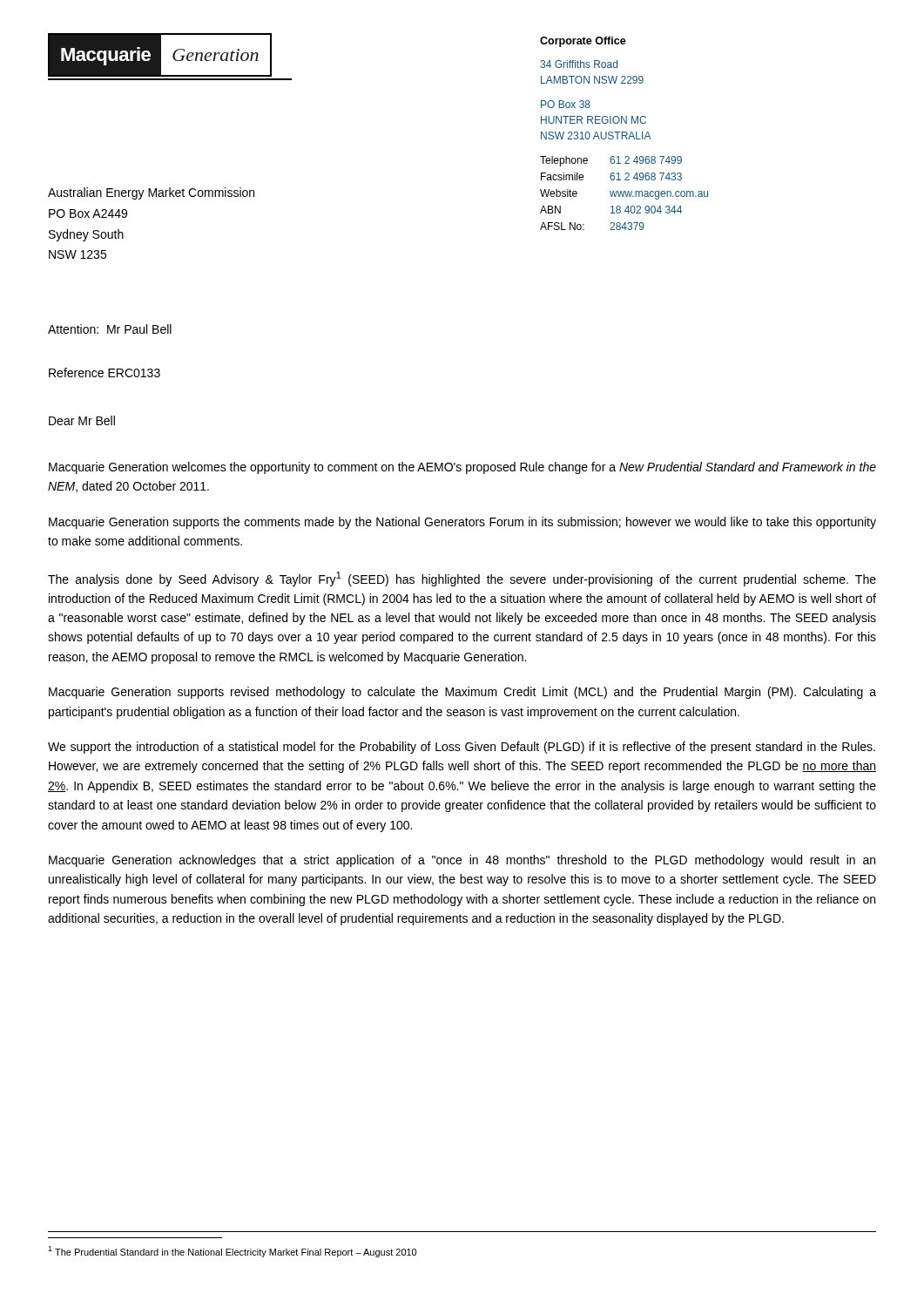This screenshot has height=1307, width=924.
Task: Find a logo
Action: click(x=170, y=57)
